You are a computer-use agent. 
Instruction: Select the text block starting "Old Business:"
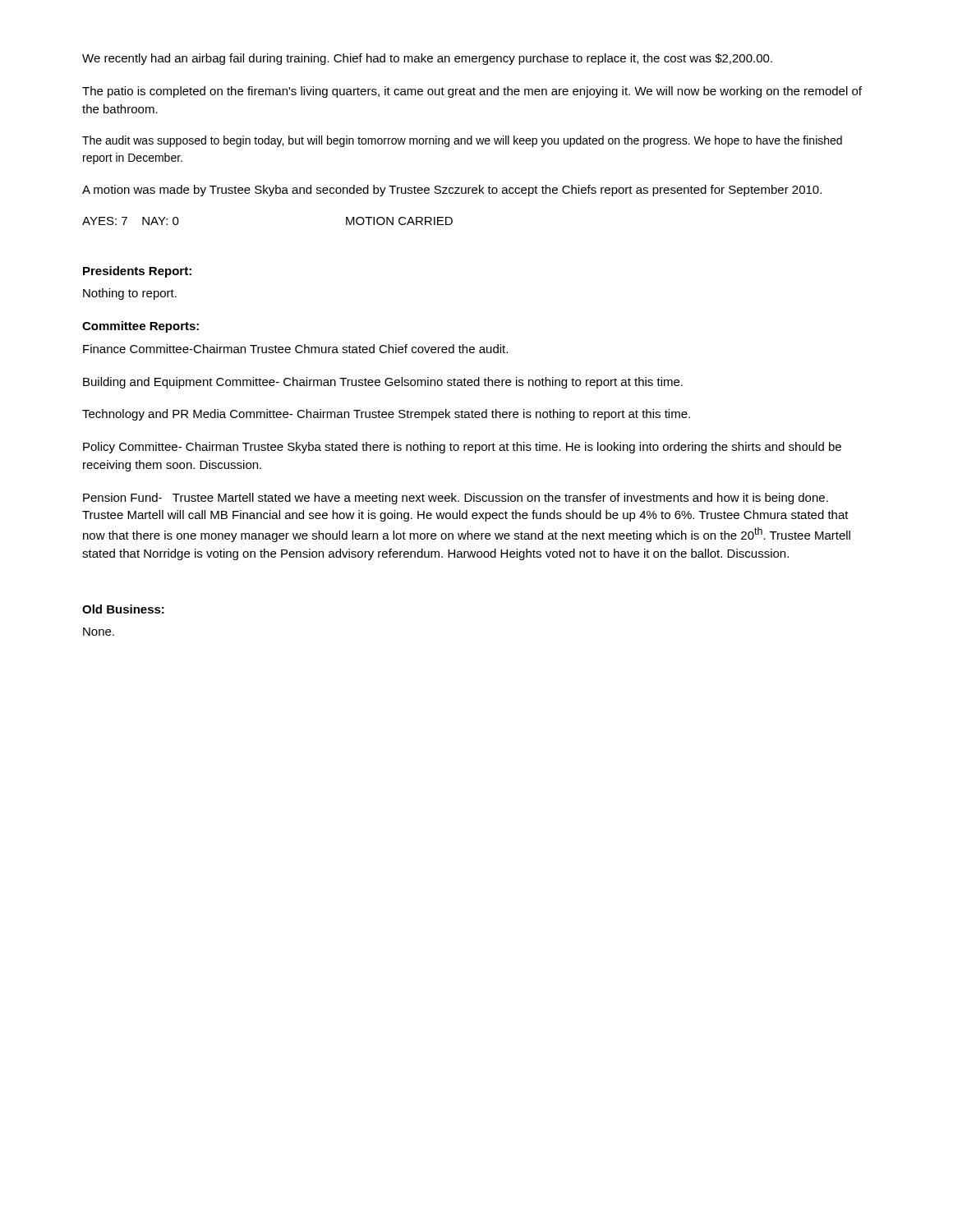pyautogui.click(x=124, y=609)
